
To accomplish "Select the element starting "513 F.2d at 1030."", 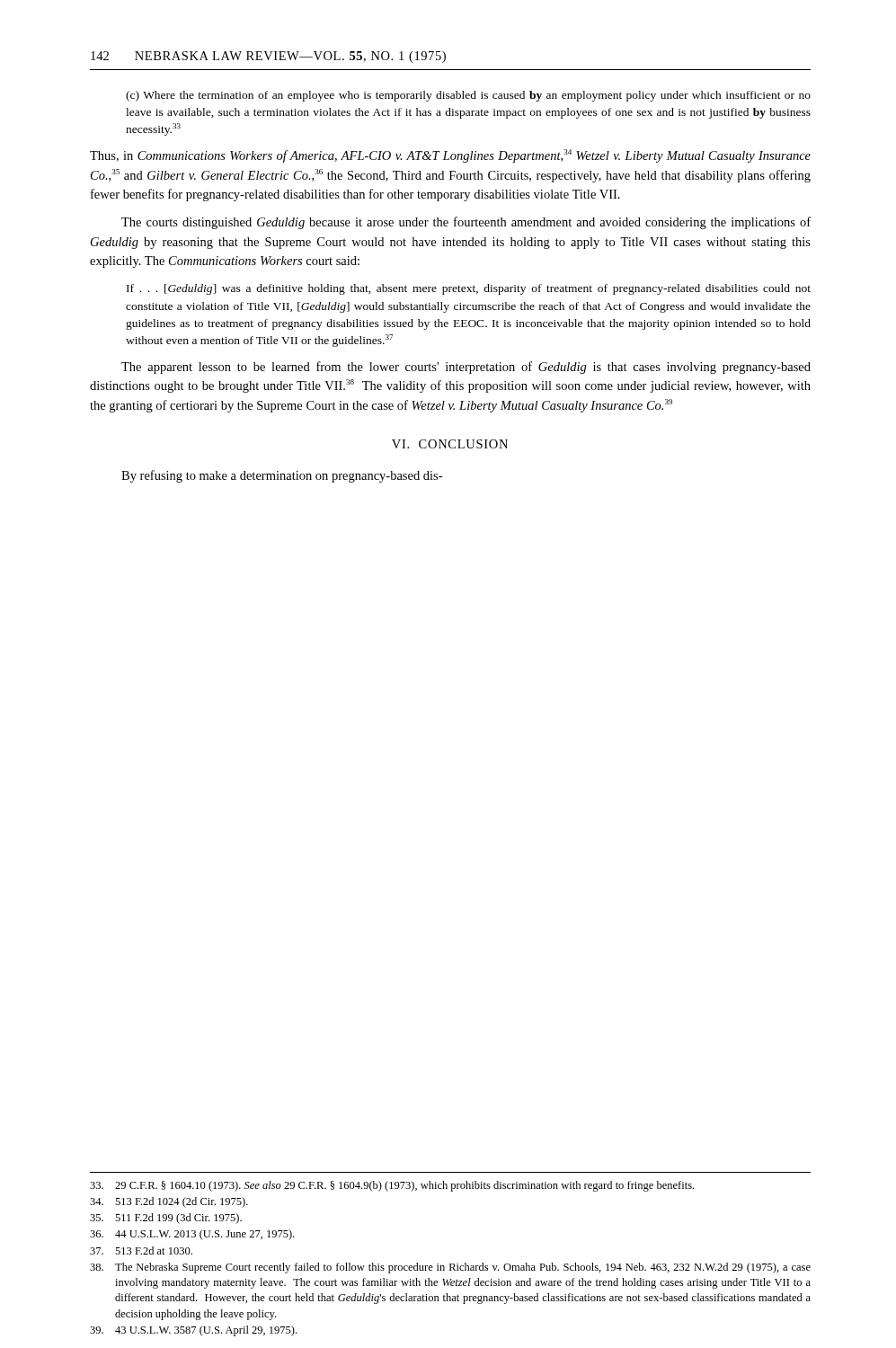I will [x=141, y=1251].
